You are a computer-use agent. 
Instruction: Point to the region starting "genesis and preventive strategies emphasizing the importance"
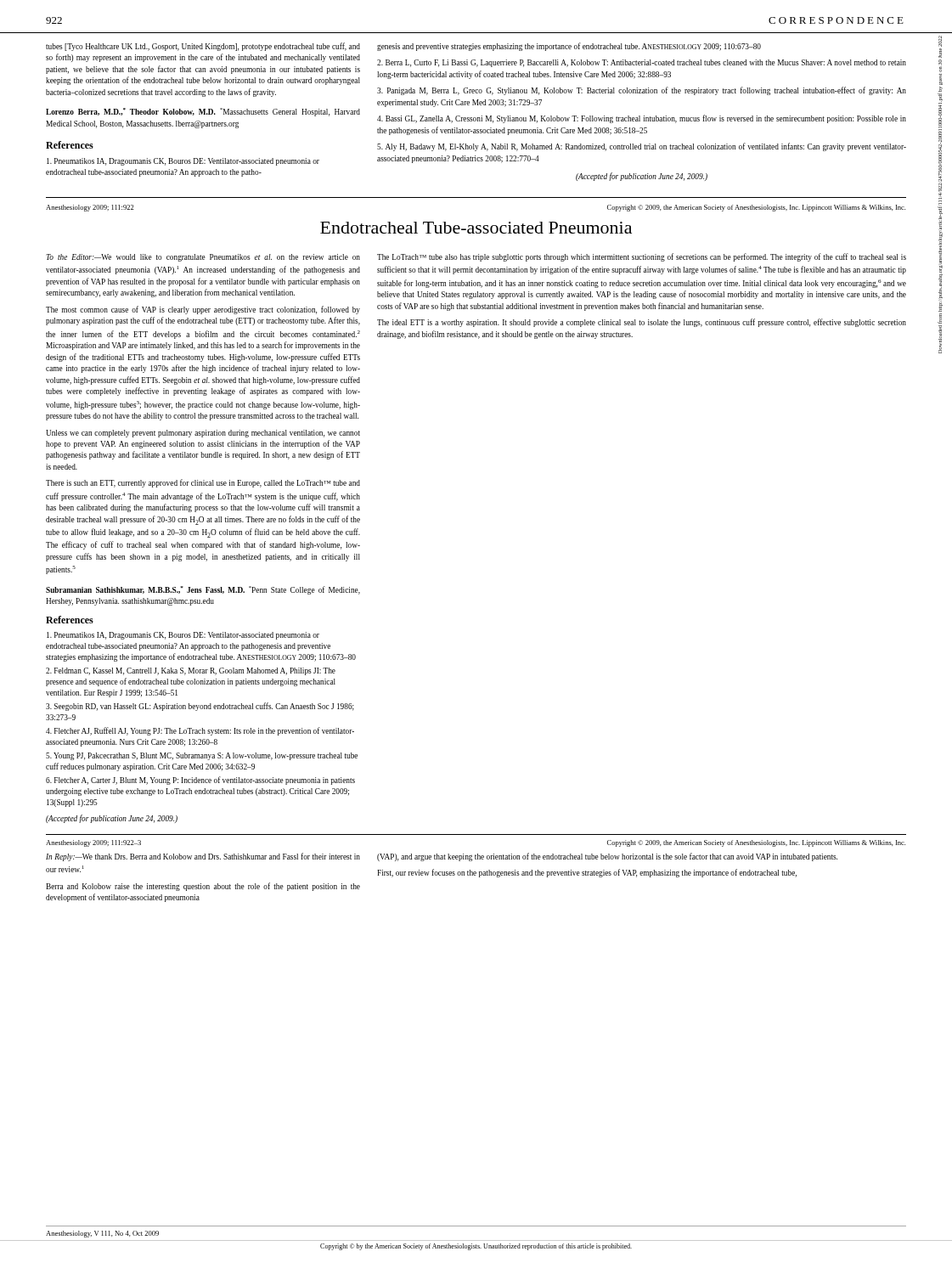(x=642, y=112)
